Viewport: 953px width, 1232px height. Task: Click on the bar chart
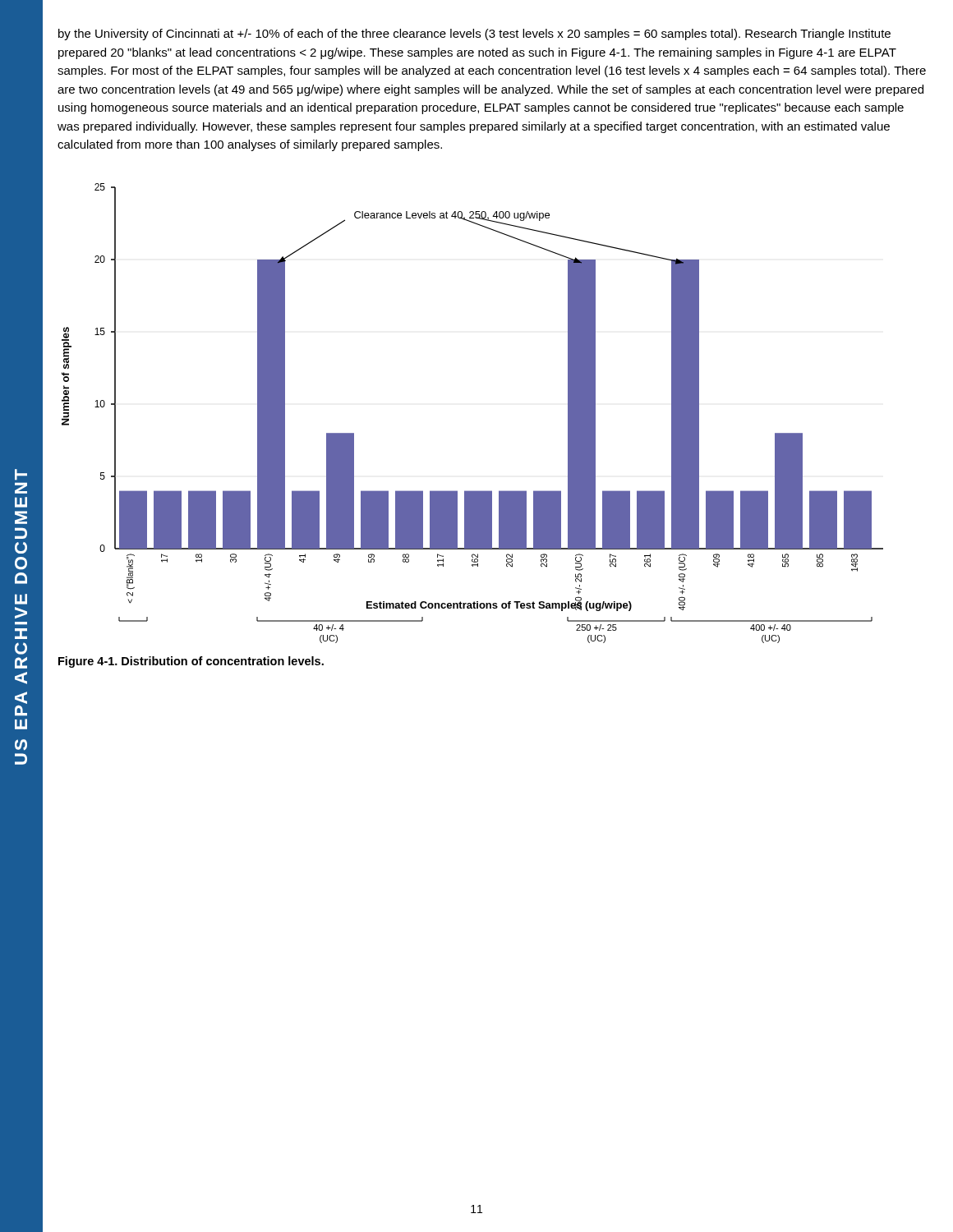pos(476,410)
